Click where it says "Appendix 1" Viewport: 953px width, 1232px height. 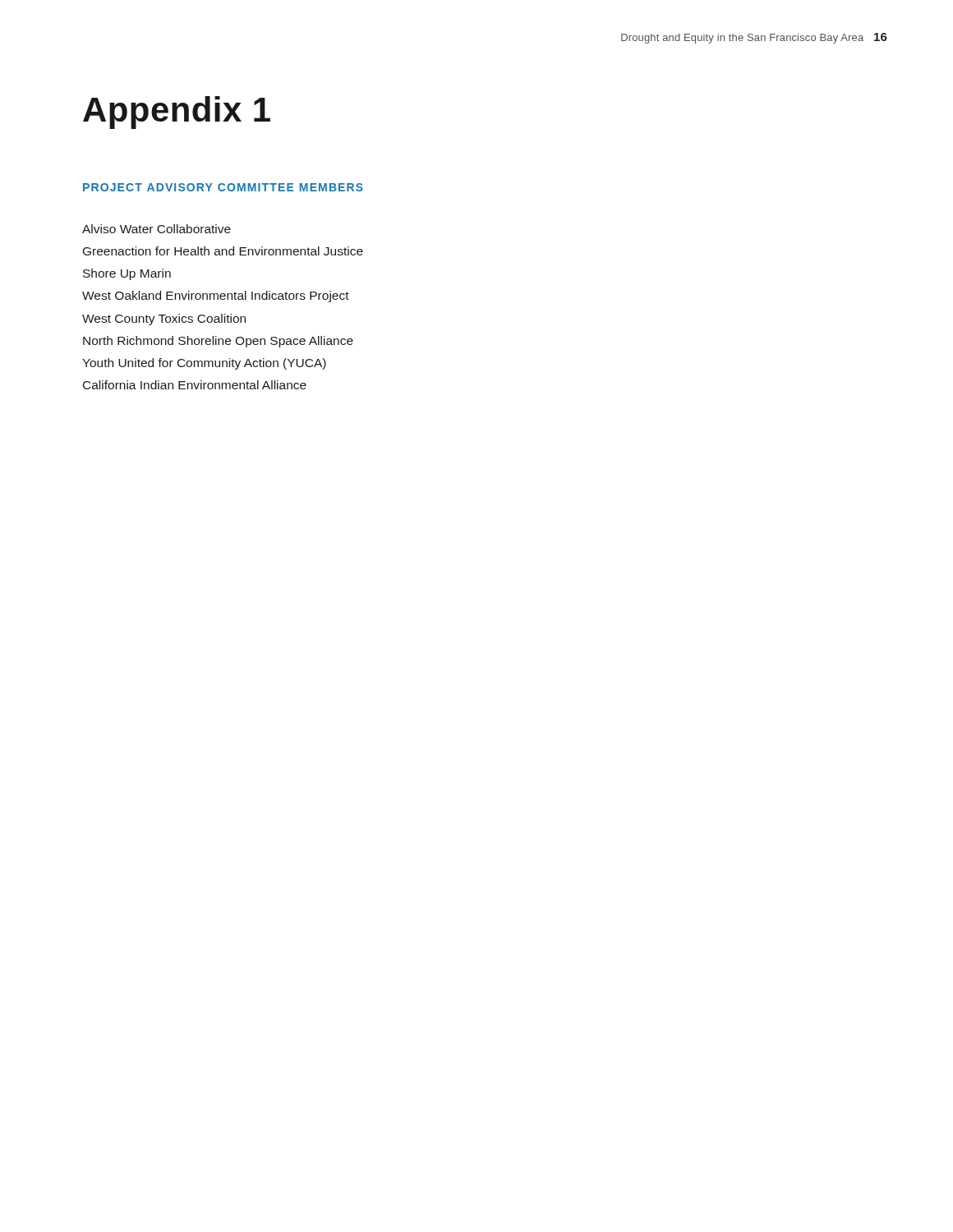pyautogui.click(x=177, y=110)
